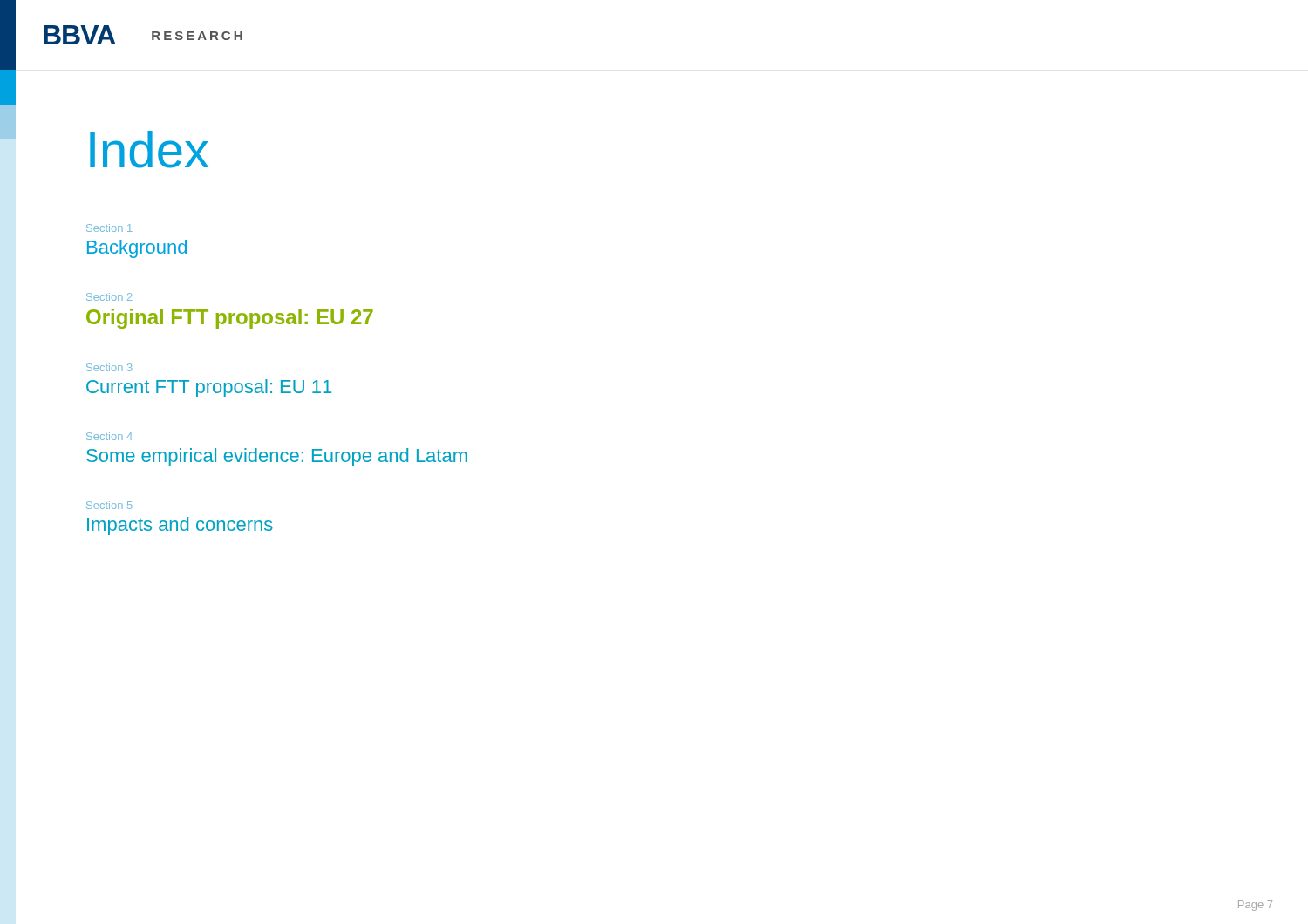1308x924 pixels.
Task: Point to the region starting "Section 4 Some empirical"
Action: (109, 436)
